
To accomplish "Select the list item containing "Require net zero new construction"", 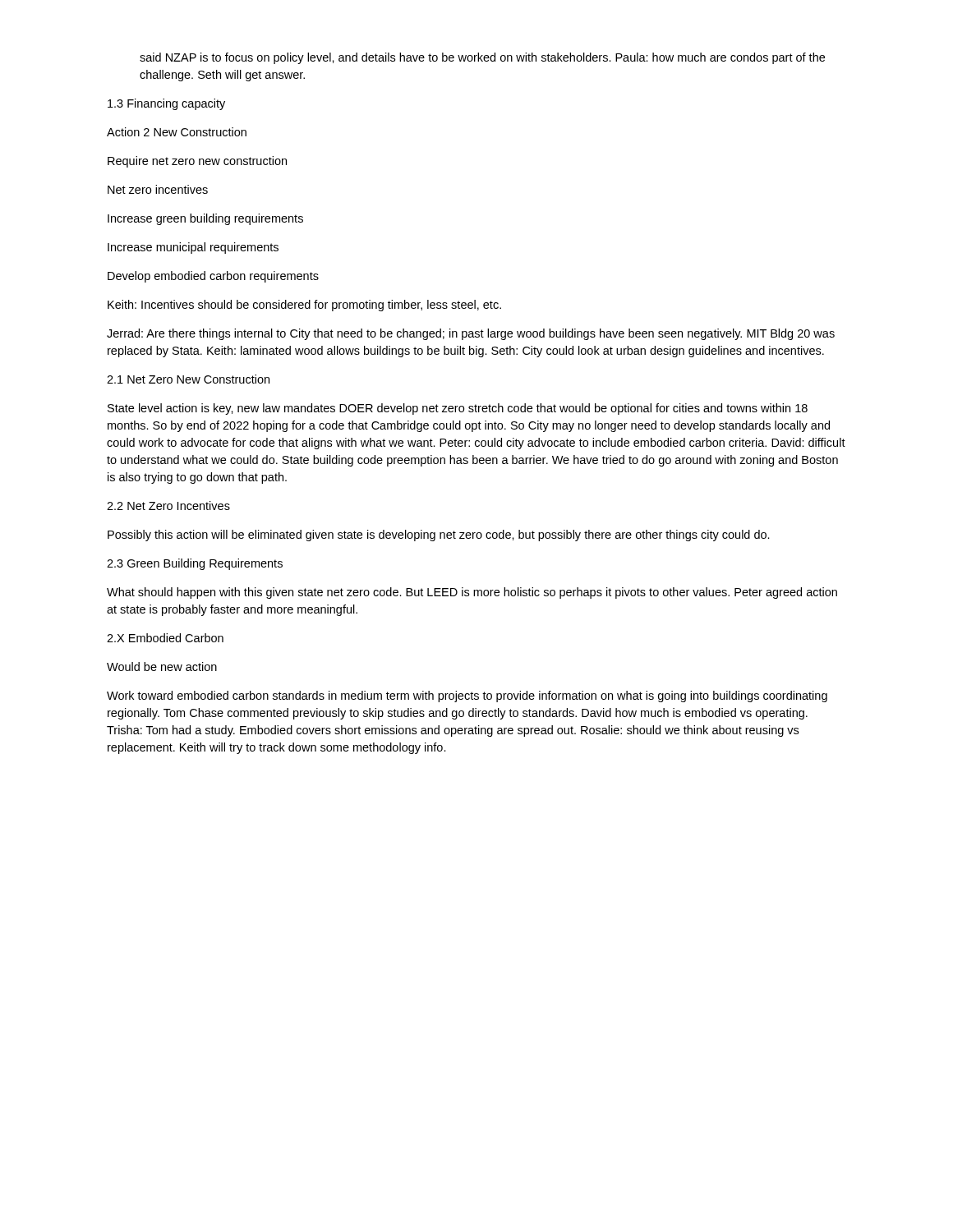I will 197,161.
